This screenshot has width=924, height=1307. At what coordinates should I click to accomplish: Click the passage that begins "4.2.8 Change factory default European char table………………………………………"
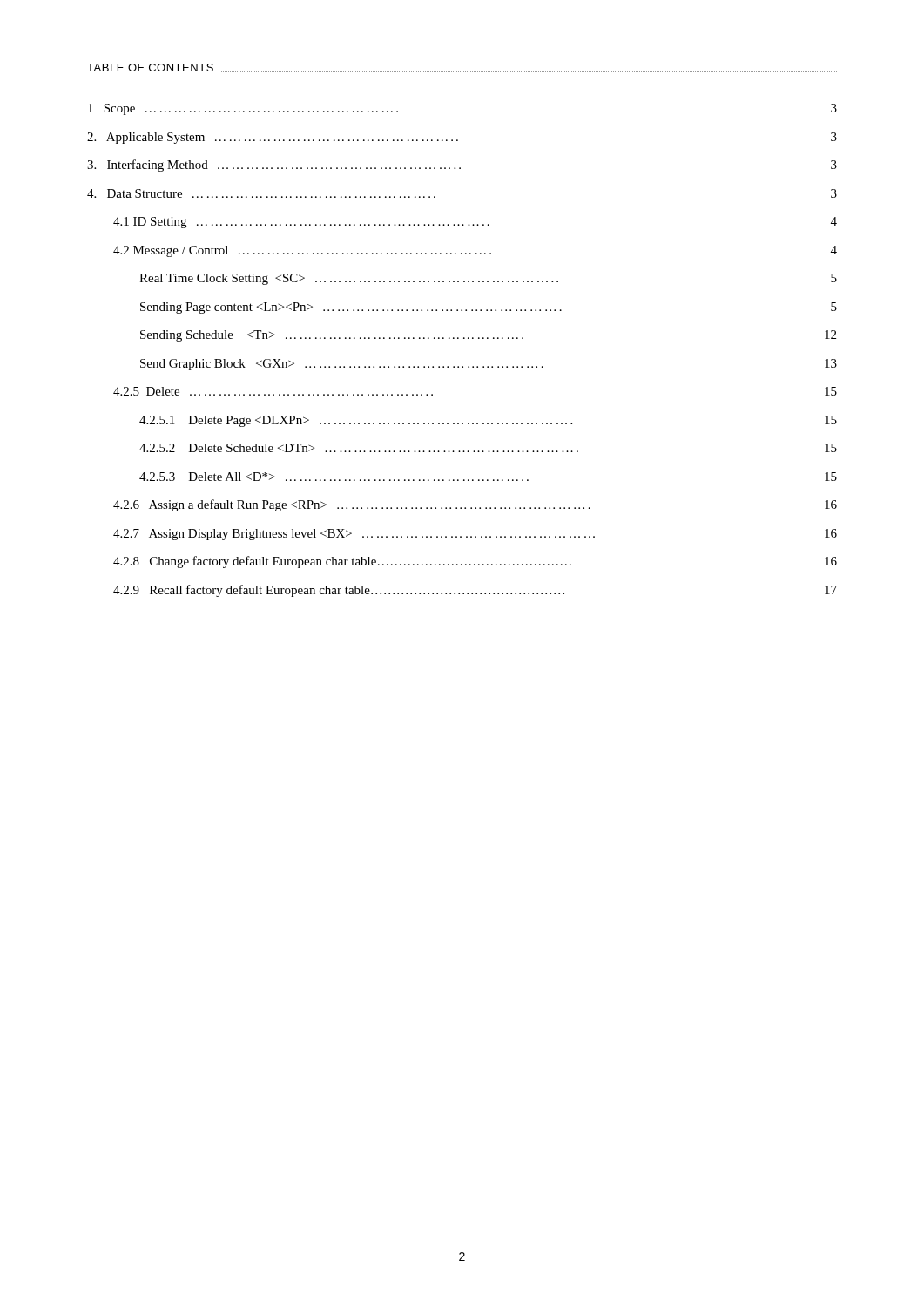475,561
